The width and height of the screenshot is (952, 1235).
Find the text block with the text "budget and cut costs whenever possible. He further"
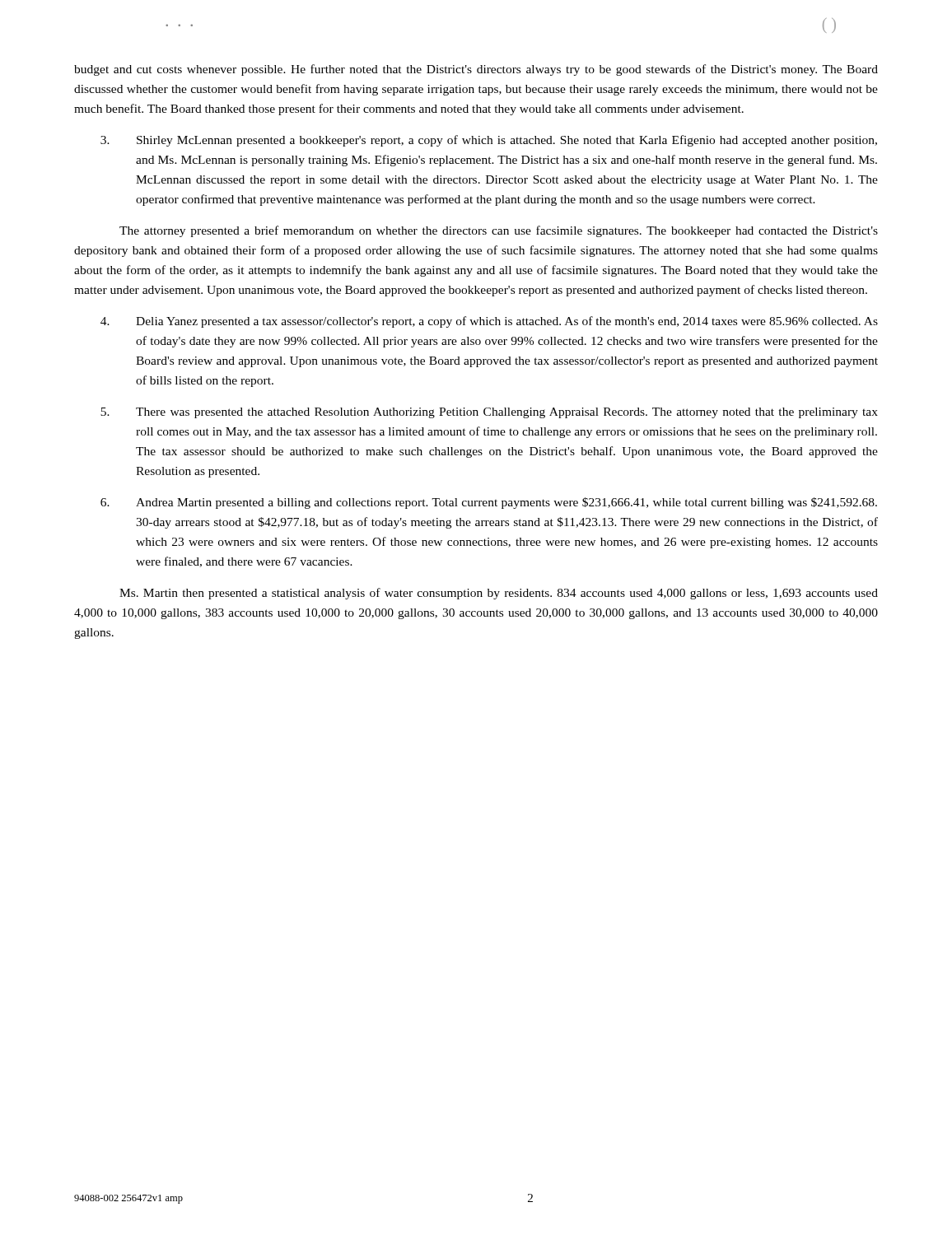476,89
